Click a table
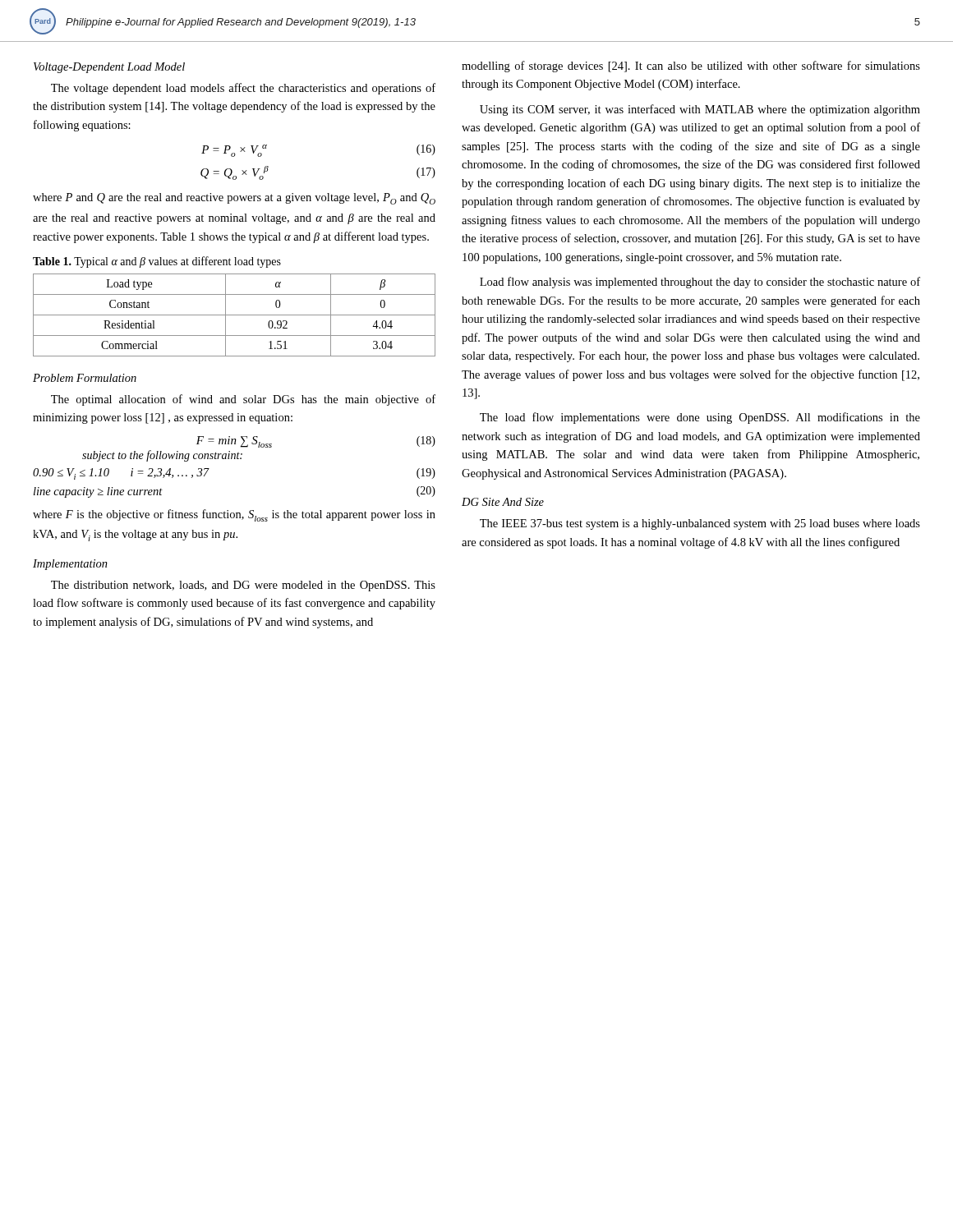This screenshot has width=953, height=1232. (234, 315)
